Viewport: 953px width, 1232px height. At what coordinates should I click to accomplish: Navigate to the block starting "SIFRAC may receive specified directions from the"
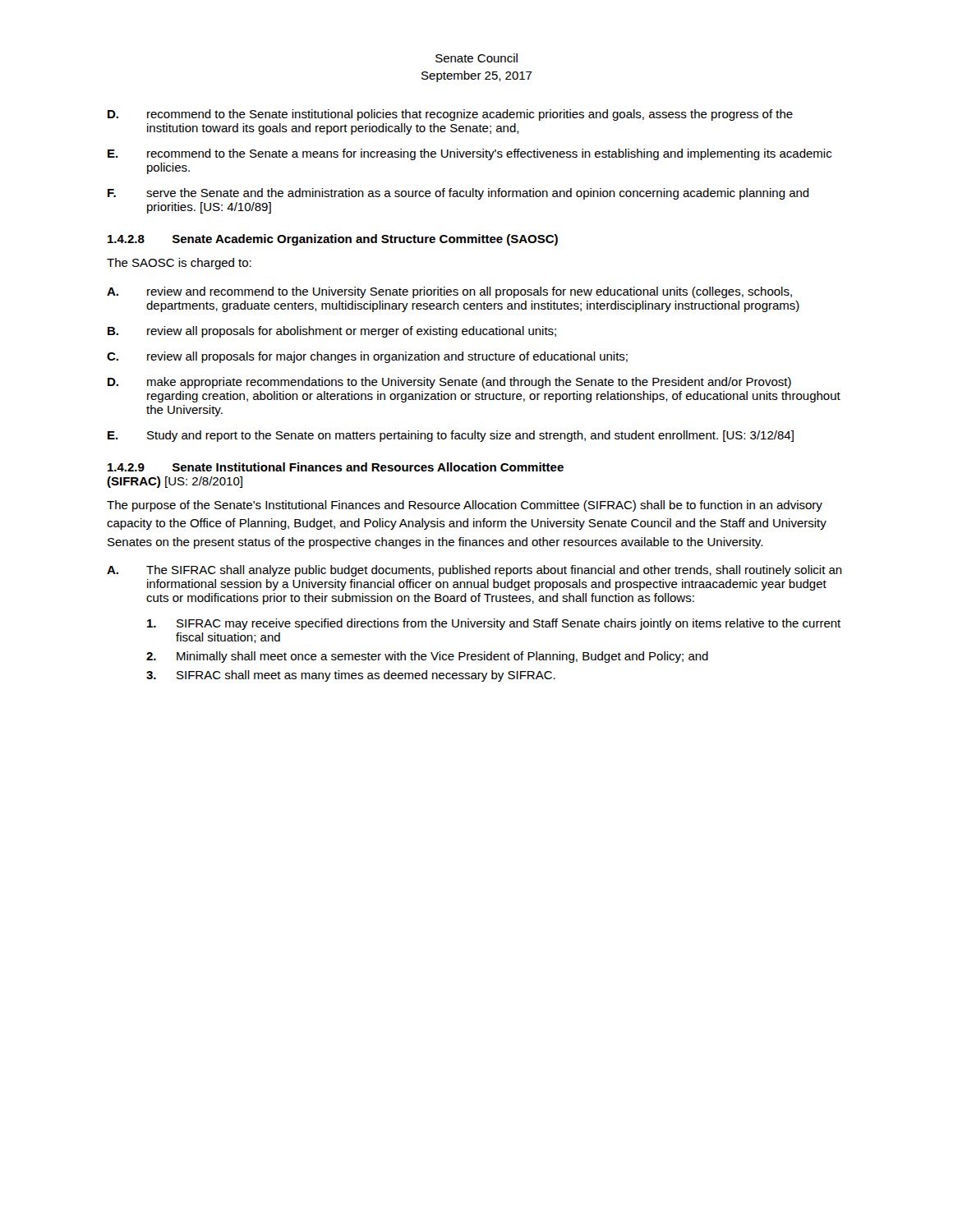click(496, 630)
